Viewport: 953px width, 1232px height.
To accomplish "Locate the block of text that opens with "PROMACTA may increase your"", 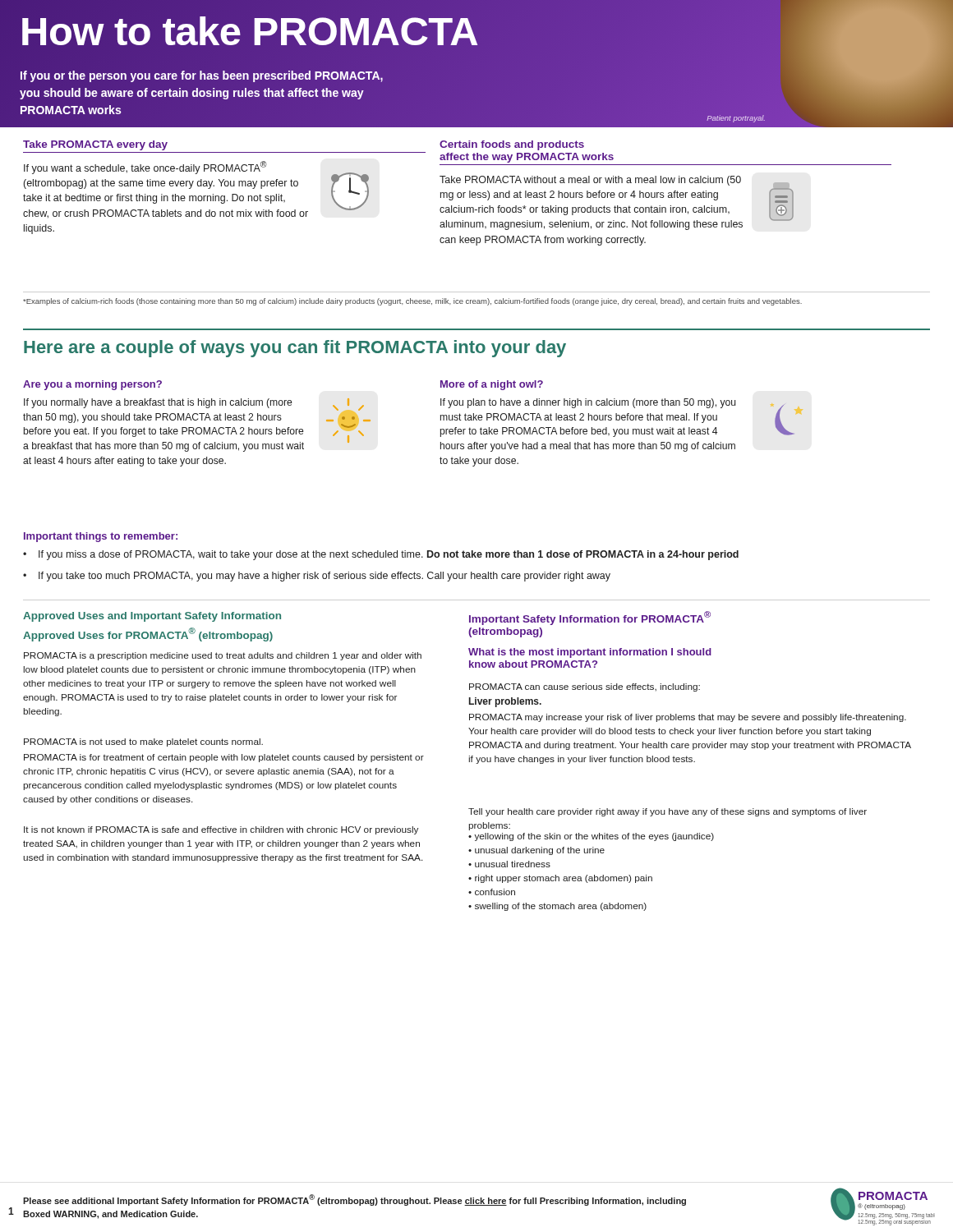I will (x=689, y=738).
